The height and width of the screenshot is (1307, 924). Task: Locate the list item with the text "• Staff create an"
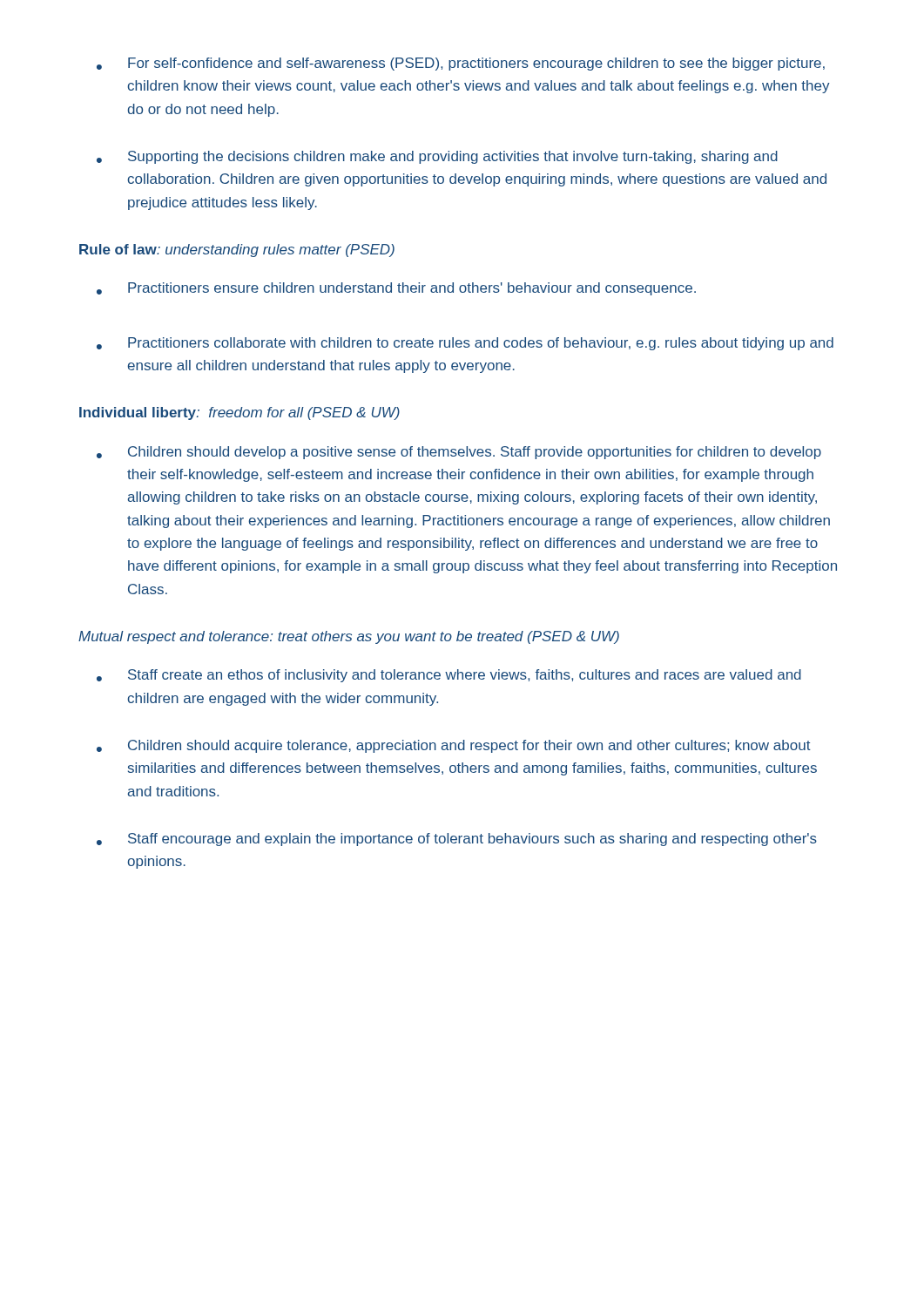click(x=471, y=687)
